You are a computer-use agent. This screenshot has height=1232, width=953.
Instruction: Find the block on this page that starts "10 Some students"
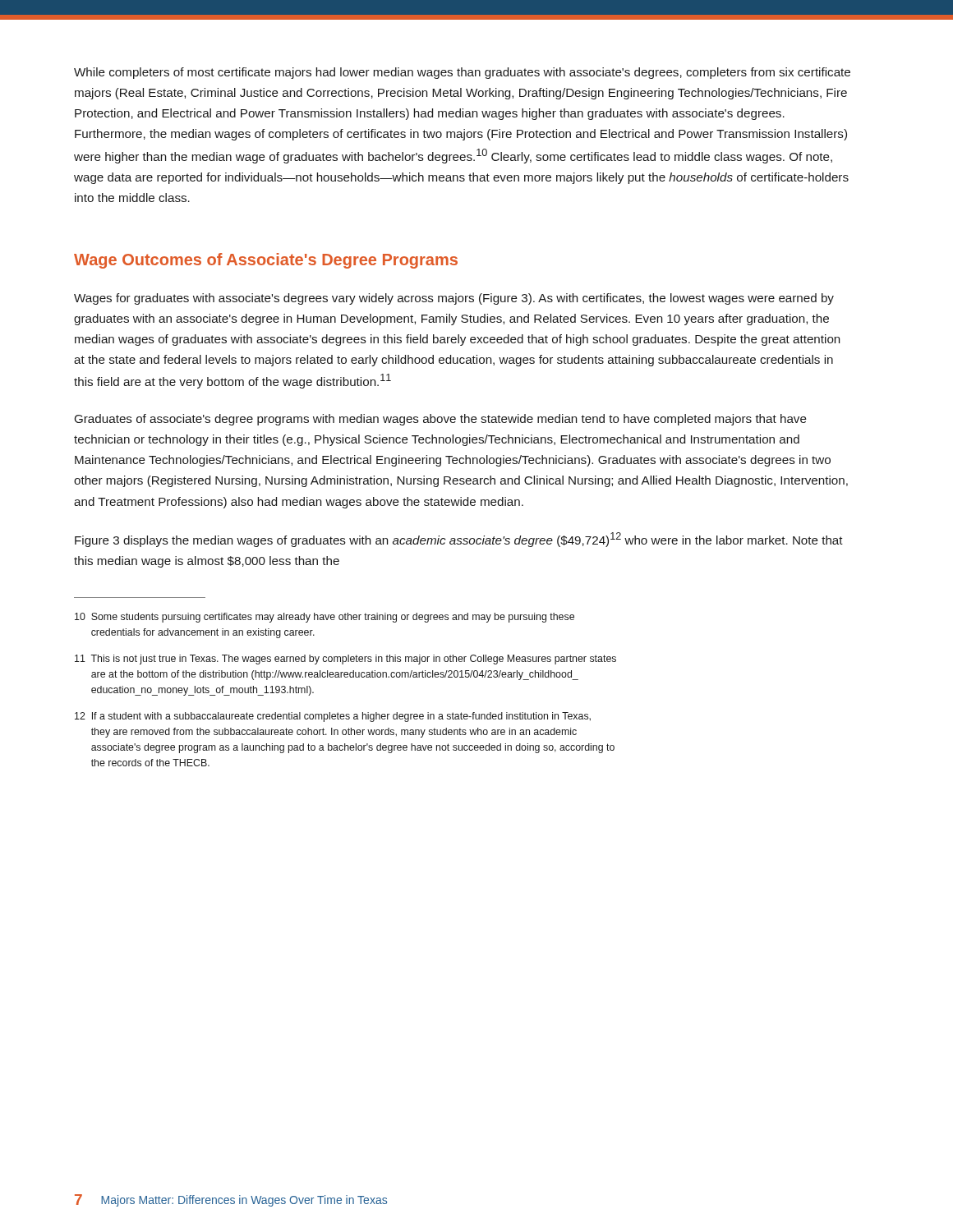point(464,625)
